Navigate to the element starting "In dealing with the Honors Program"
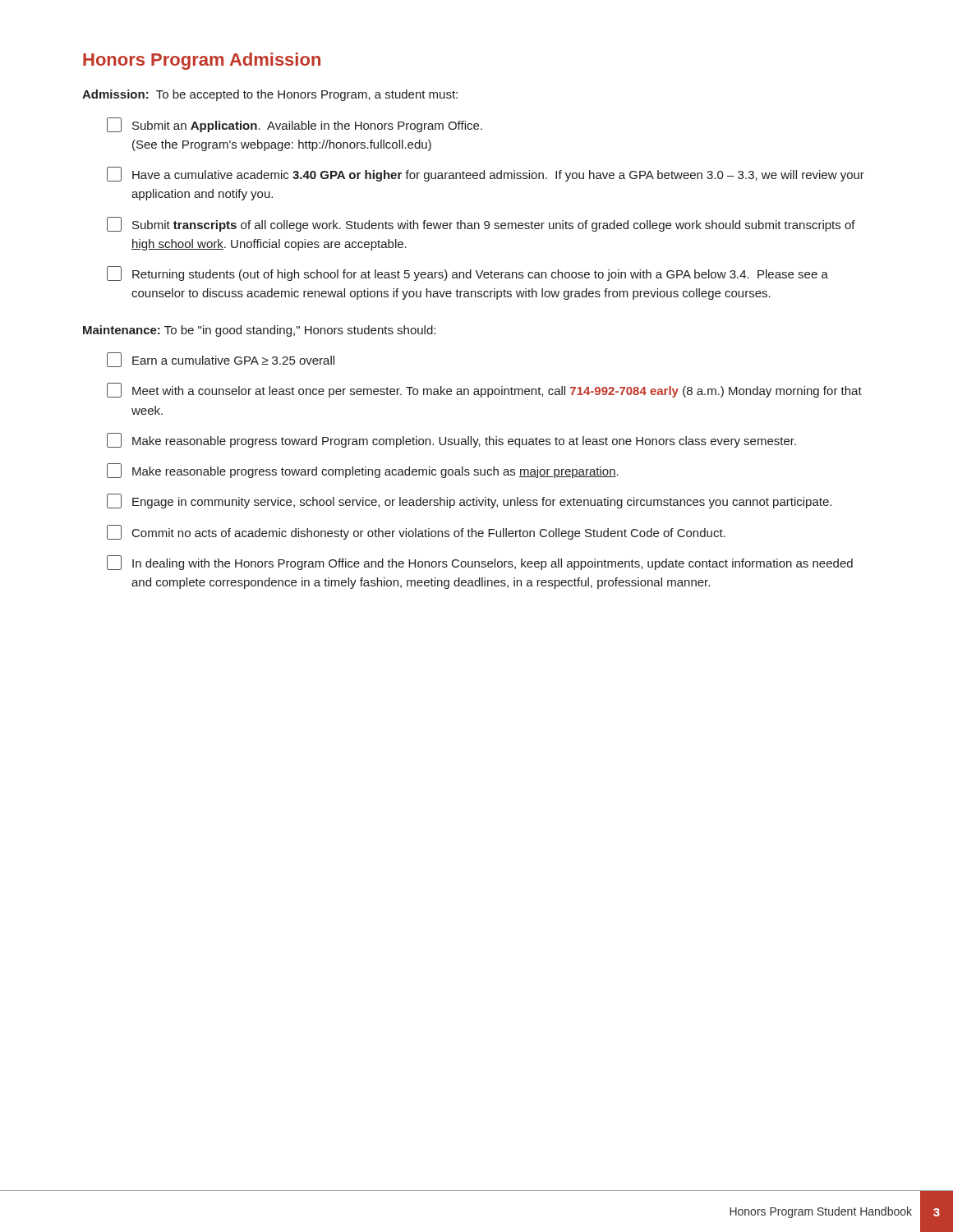The height and width of the screenshot is (1232, 953). point(489,573)
